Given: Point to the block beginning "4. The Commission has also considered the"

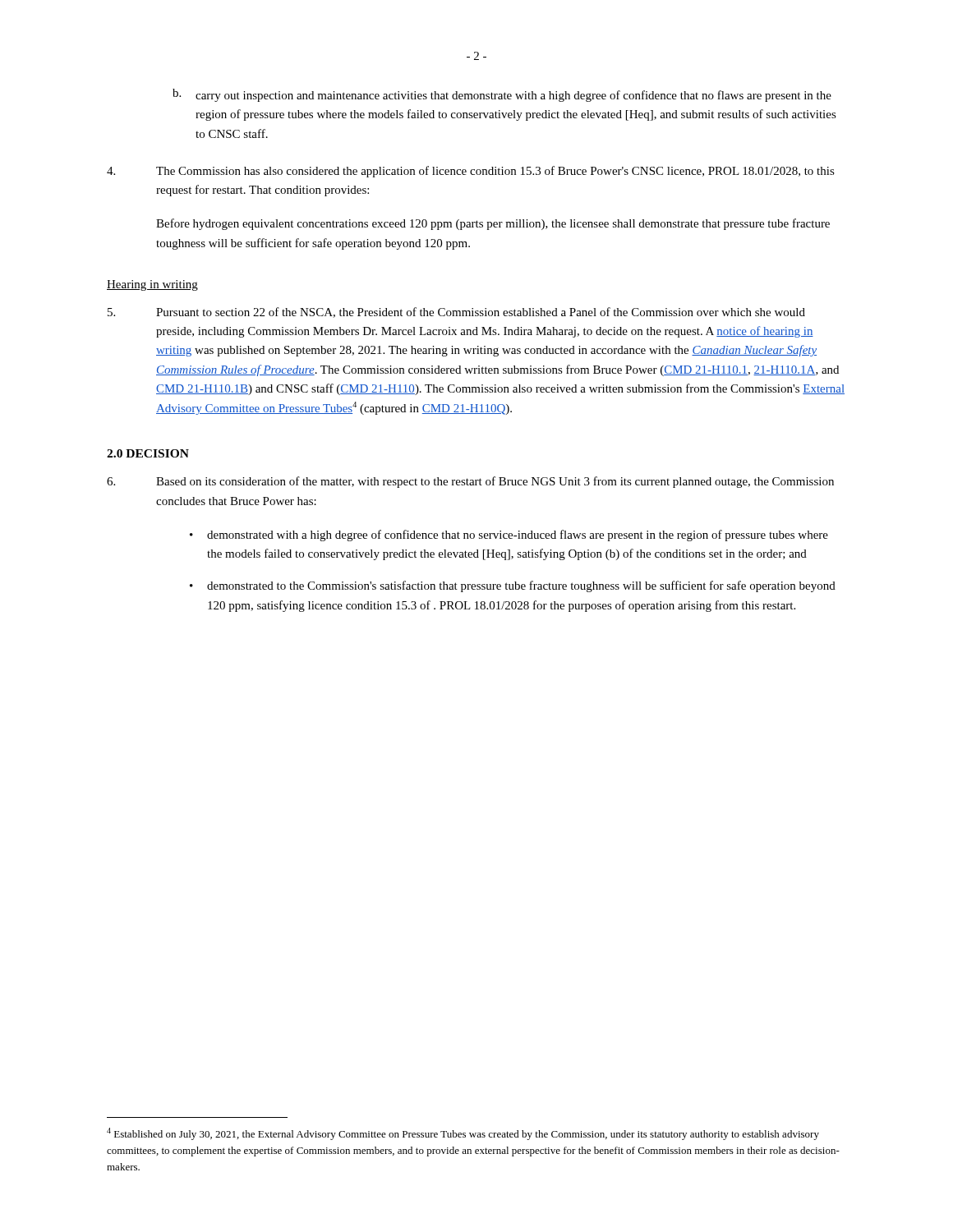Looking at the screenshot, I should pyautogui.click(x=476, y=181).
